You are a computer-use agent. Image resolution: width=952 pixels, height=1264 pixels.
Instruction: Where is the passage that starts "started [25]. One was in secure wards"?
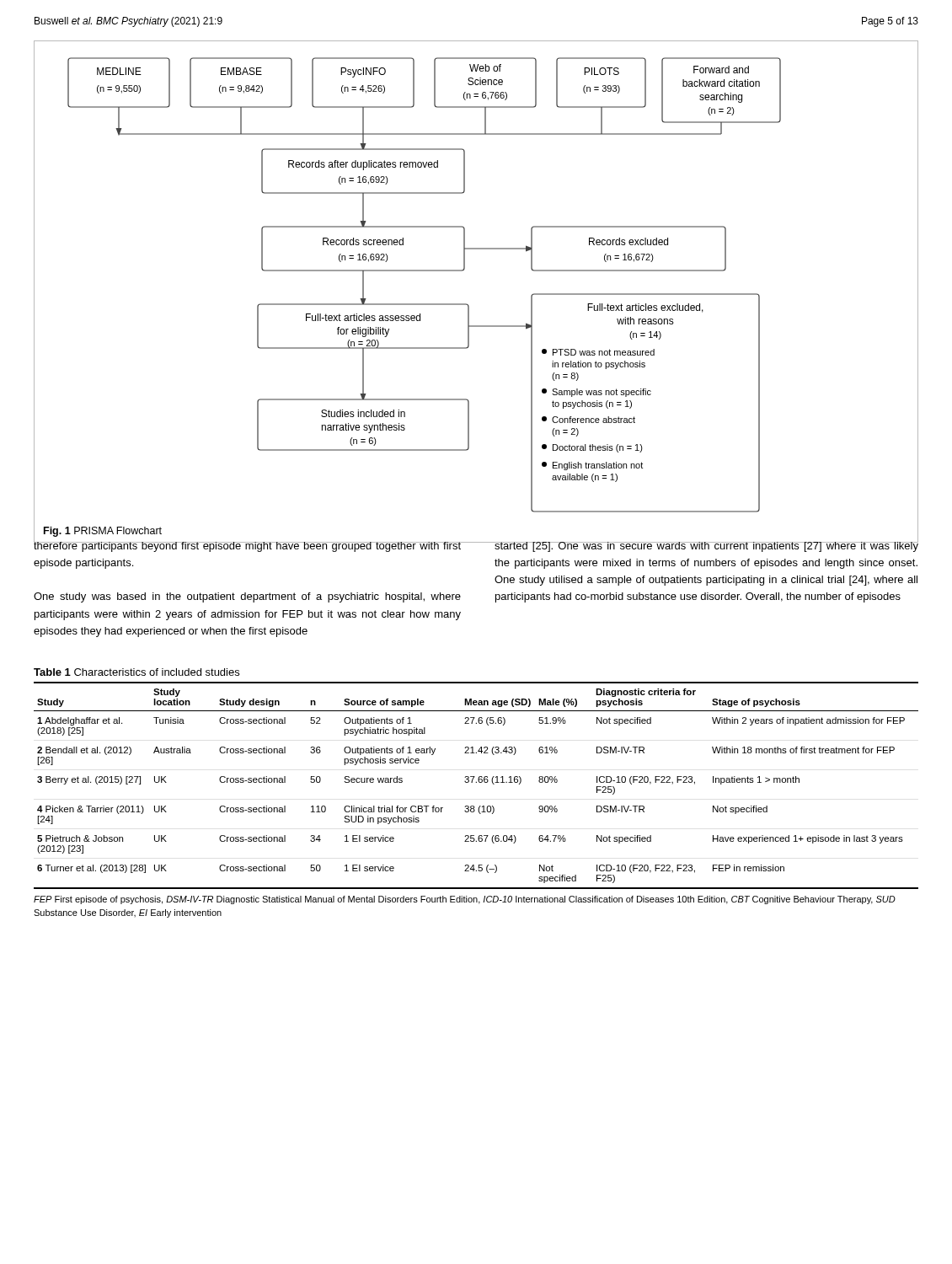(706, 571)
